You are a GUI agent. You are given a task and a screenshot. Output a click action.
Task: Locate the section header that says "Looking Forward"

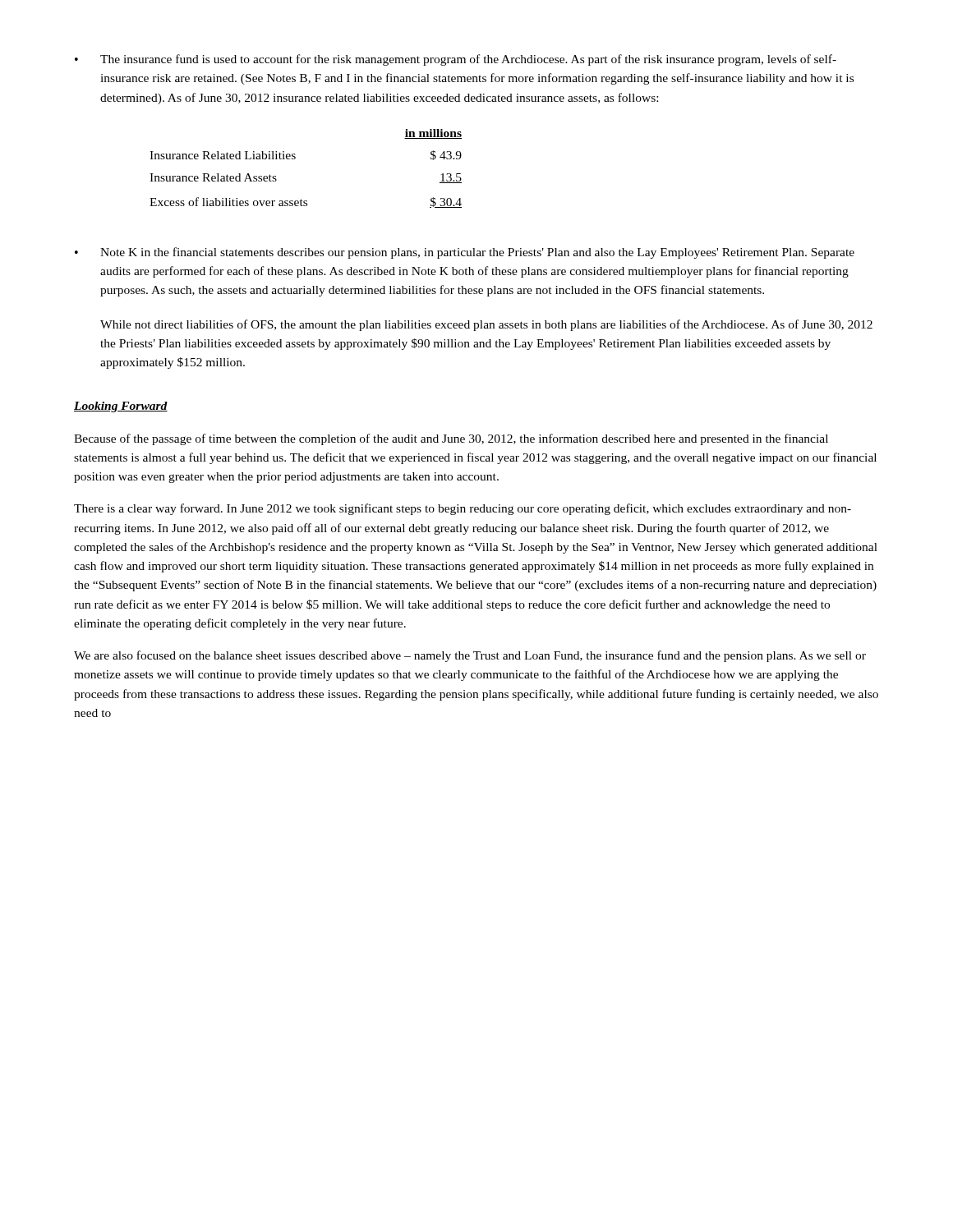(120, 406)
